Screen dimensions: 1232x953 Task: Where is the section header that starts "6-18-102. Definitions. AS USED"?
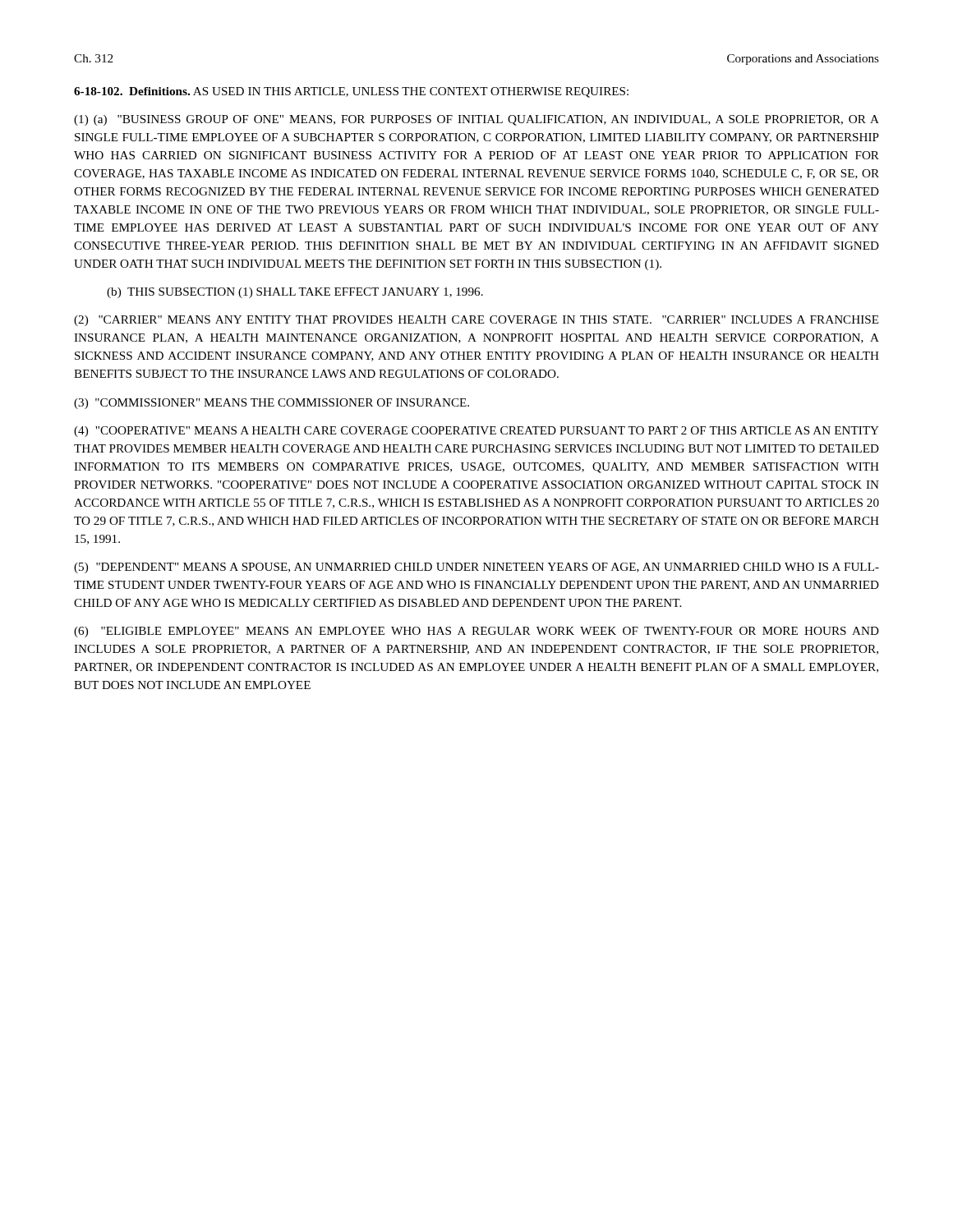coord(352,91)
